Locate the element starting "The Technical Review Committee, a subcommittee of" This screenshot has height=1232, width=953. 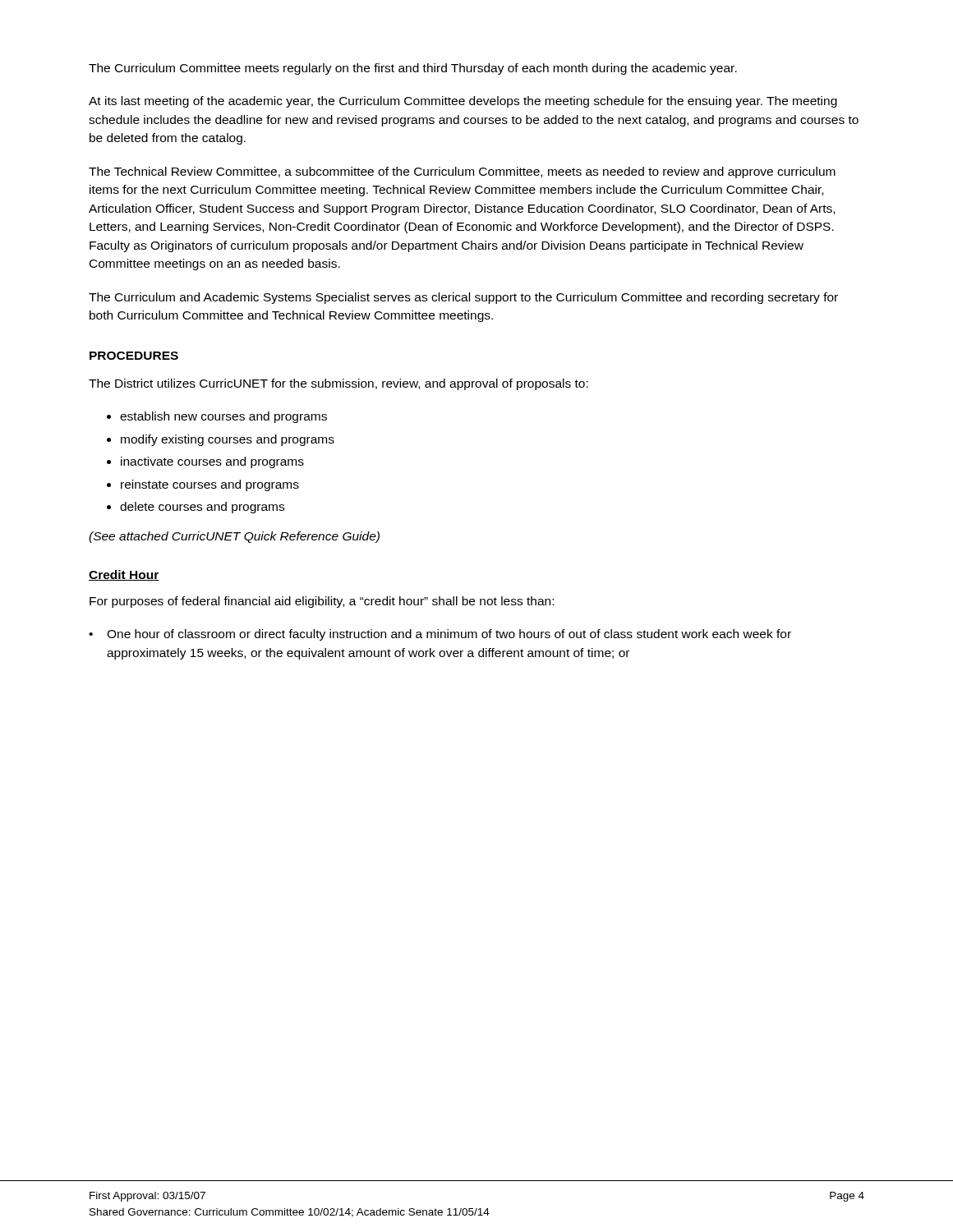pos(462,217)
